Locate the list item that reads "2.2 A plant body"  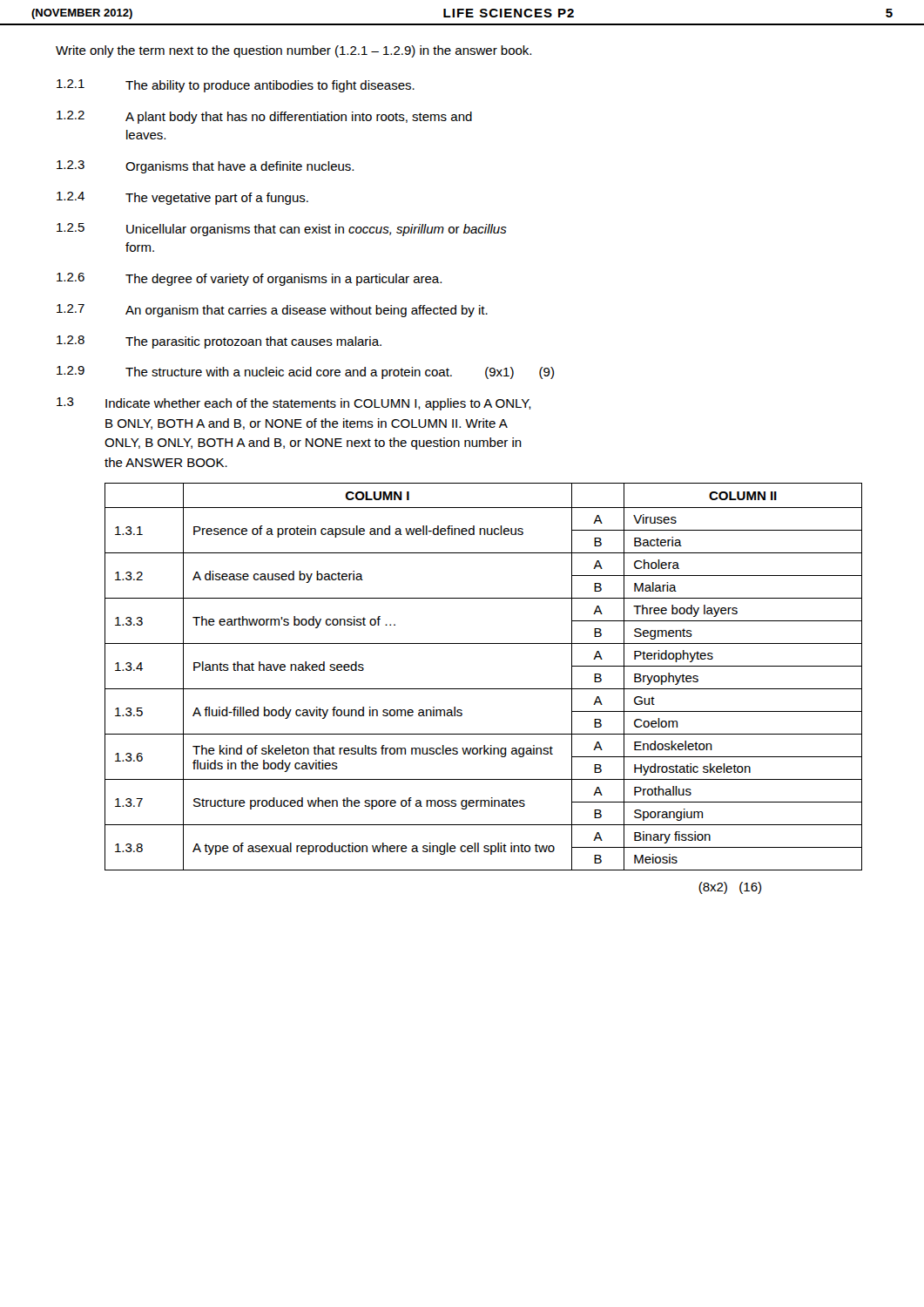point(264,126)
